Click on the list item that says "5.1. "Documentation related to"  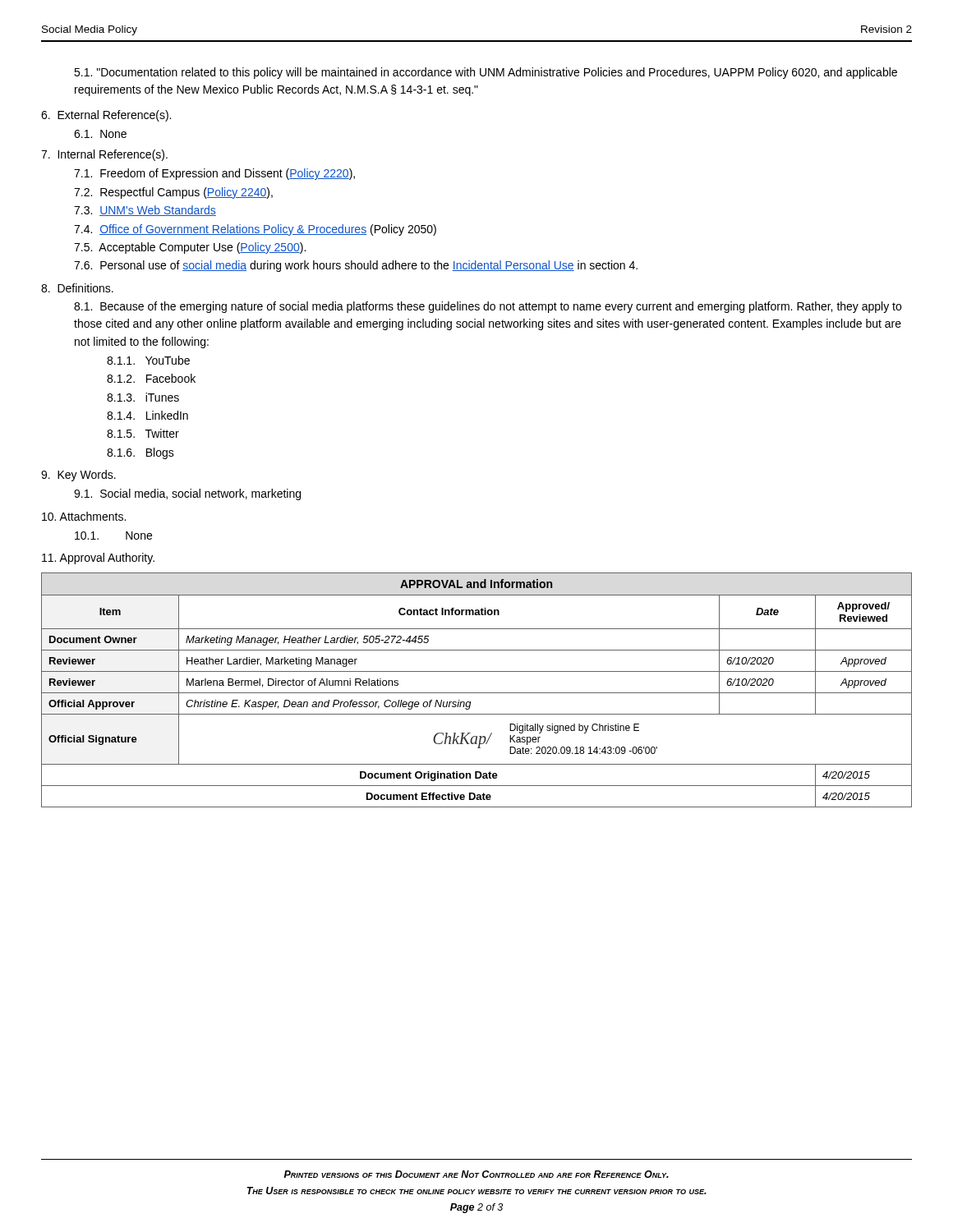[486, 81]
